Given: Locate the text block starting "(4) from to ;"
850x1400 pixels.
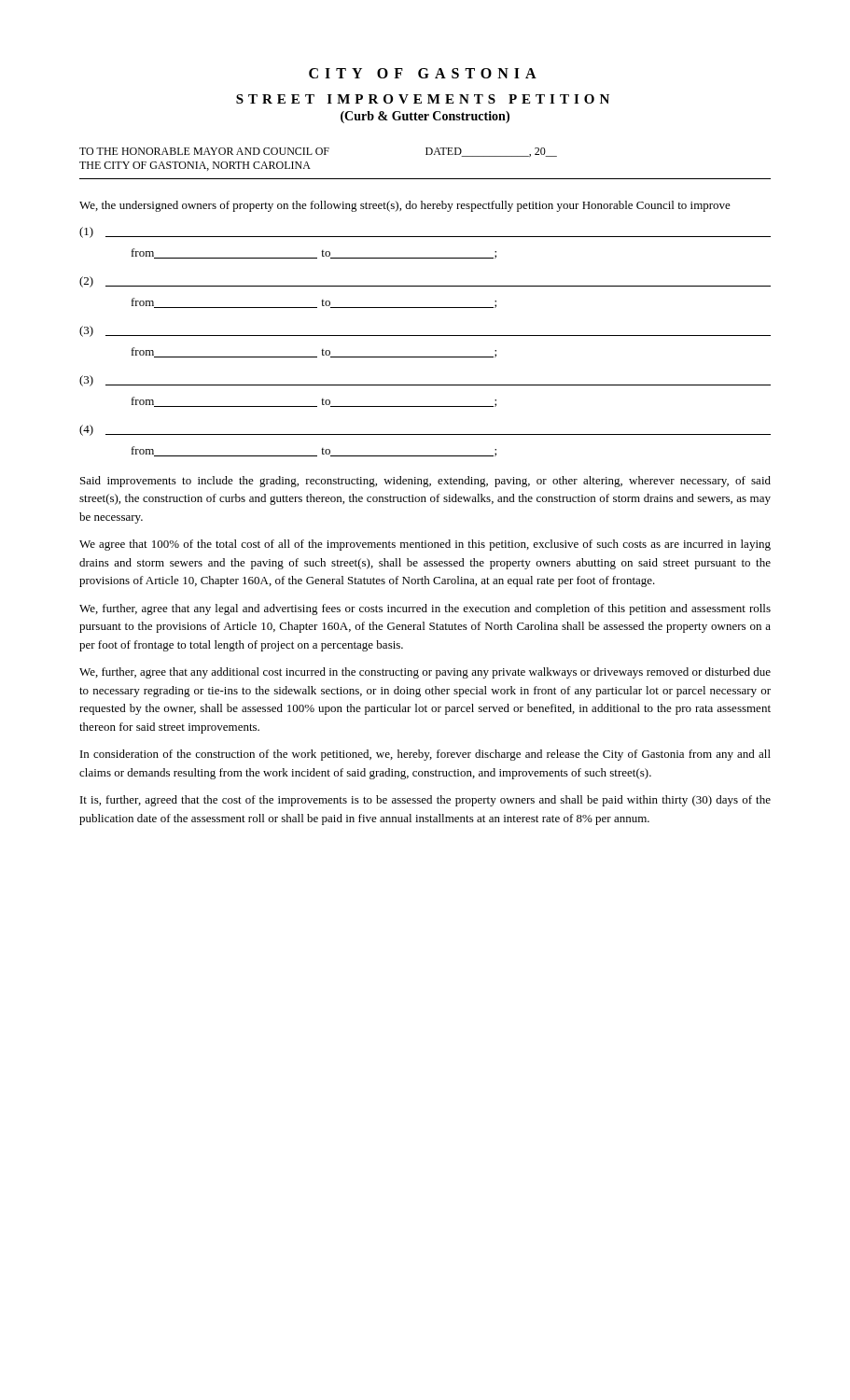Looking at the screenshot, I should point(425,440).
